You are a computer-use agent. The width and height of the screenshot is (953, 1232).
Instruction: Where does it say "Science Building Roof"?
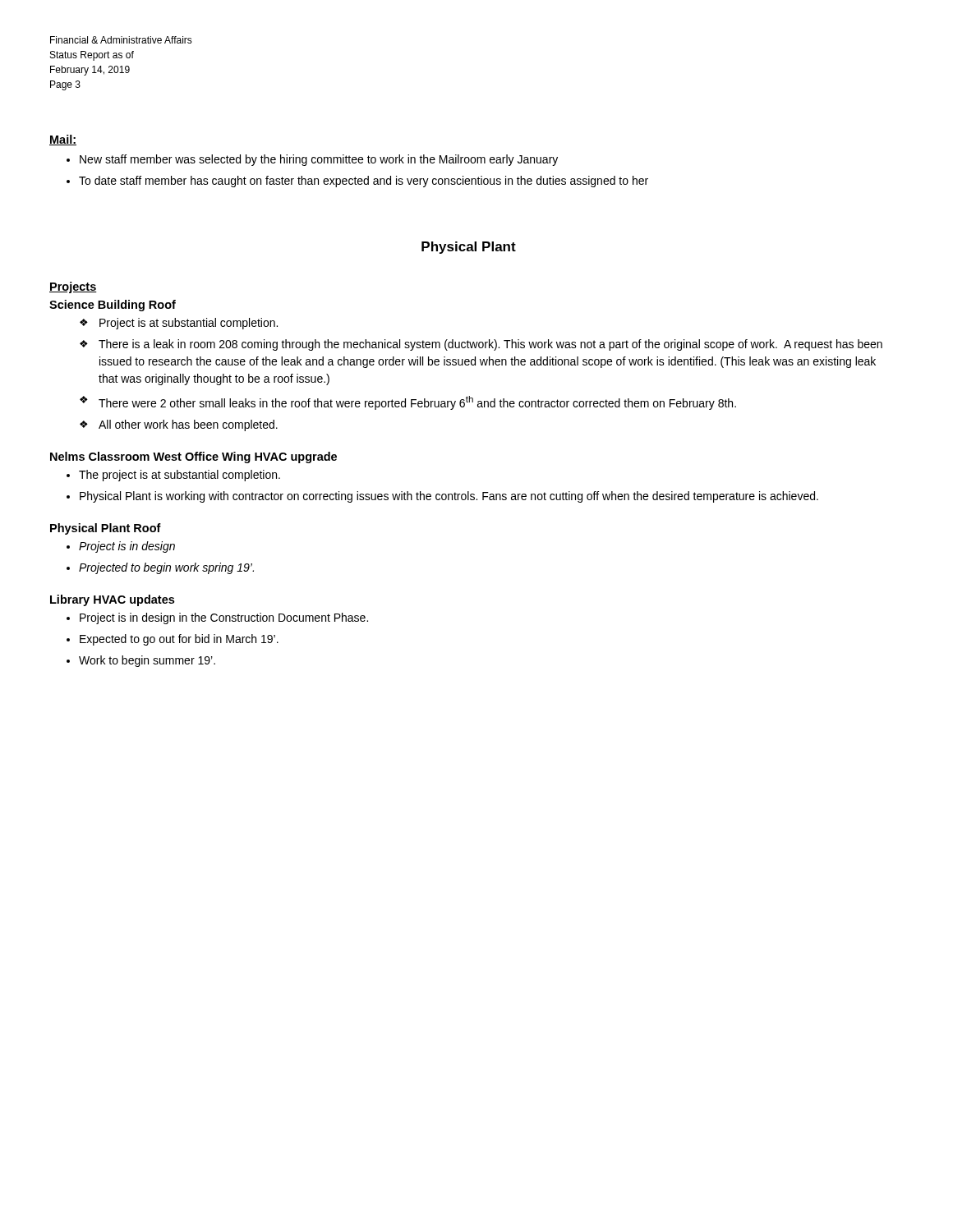point(113,305)
